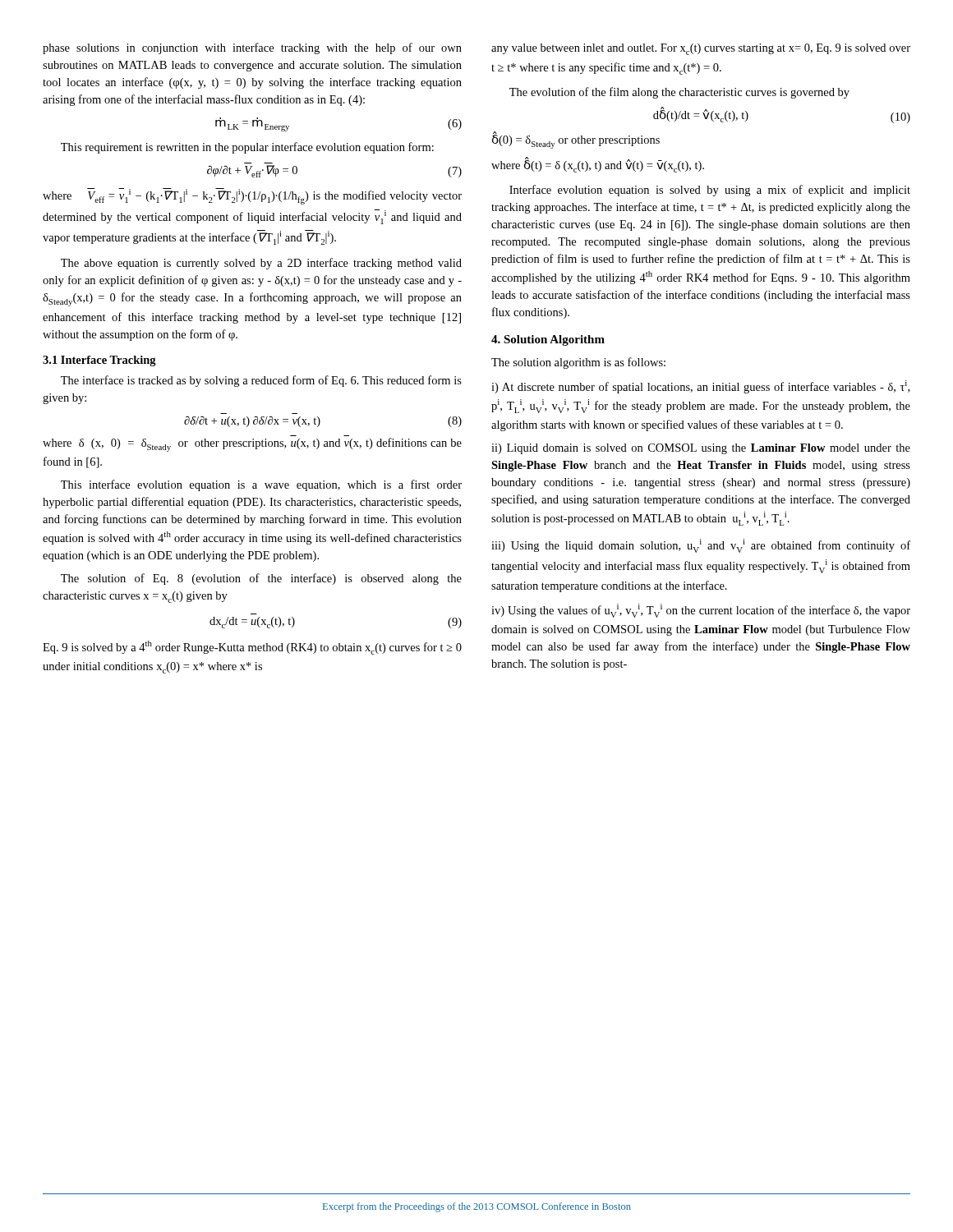Select the text block starting "The solution algorithm is as follows: i) At"
The image size is (953, 1232).
click(701, 513)
